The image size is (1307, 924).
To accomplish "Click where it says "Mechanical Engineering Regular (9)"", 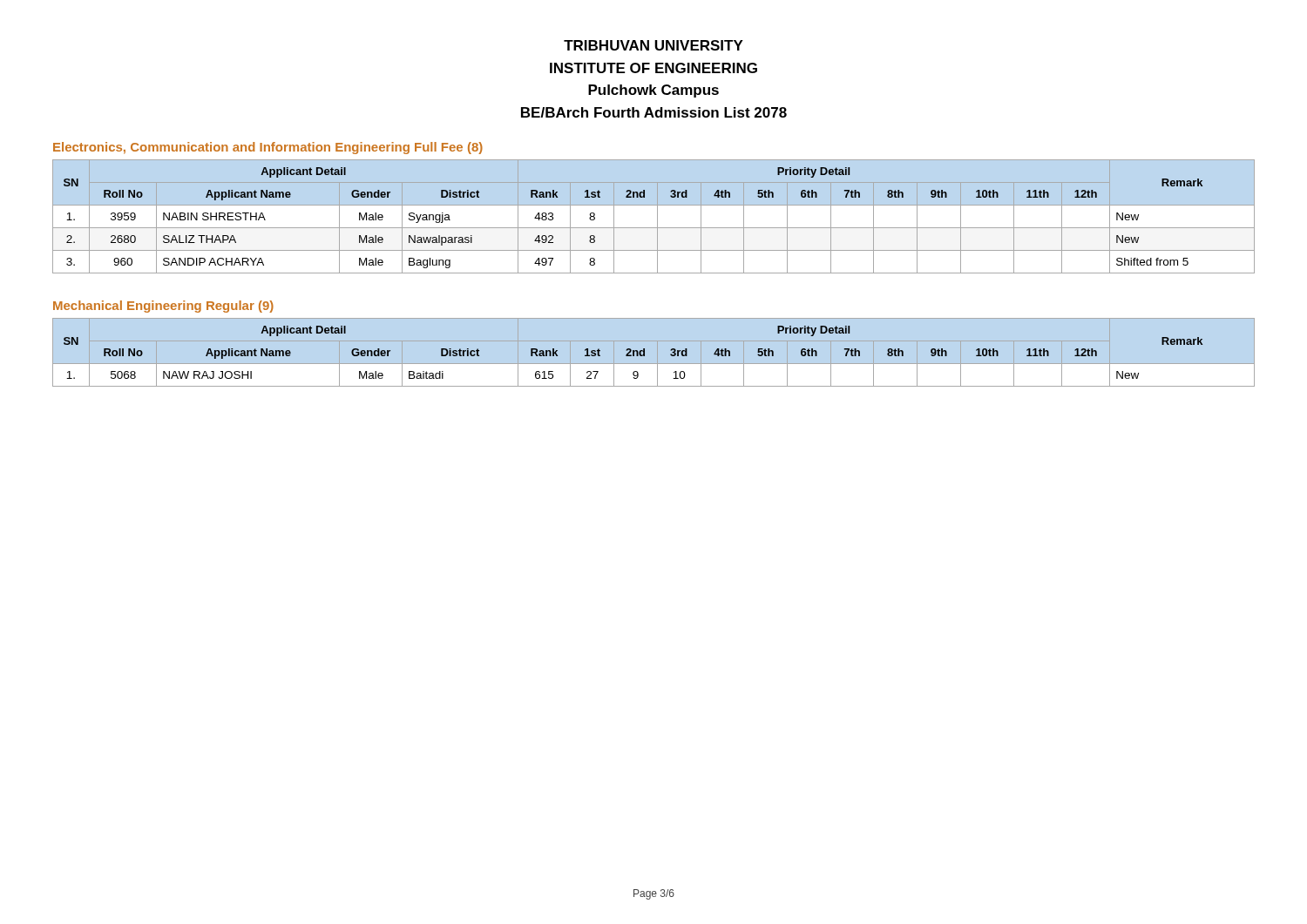I will (163, 305).
